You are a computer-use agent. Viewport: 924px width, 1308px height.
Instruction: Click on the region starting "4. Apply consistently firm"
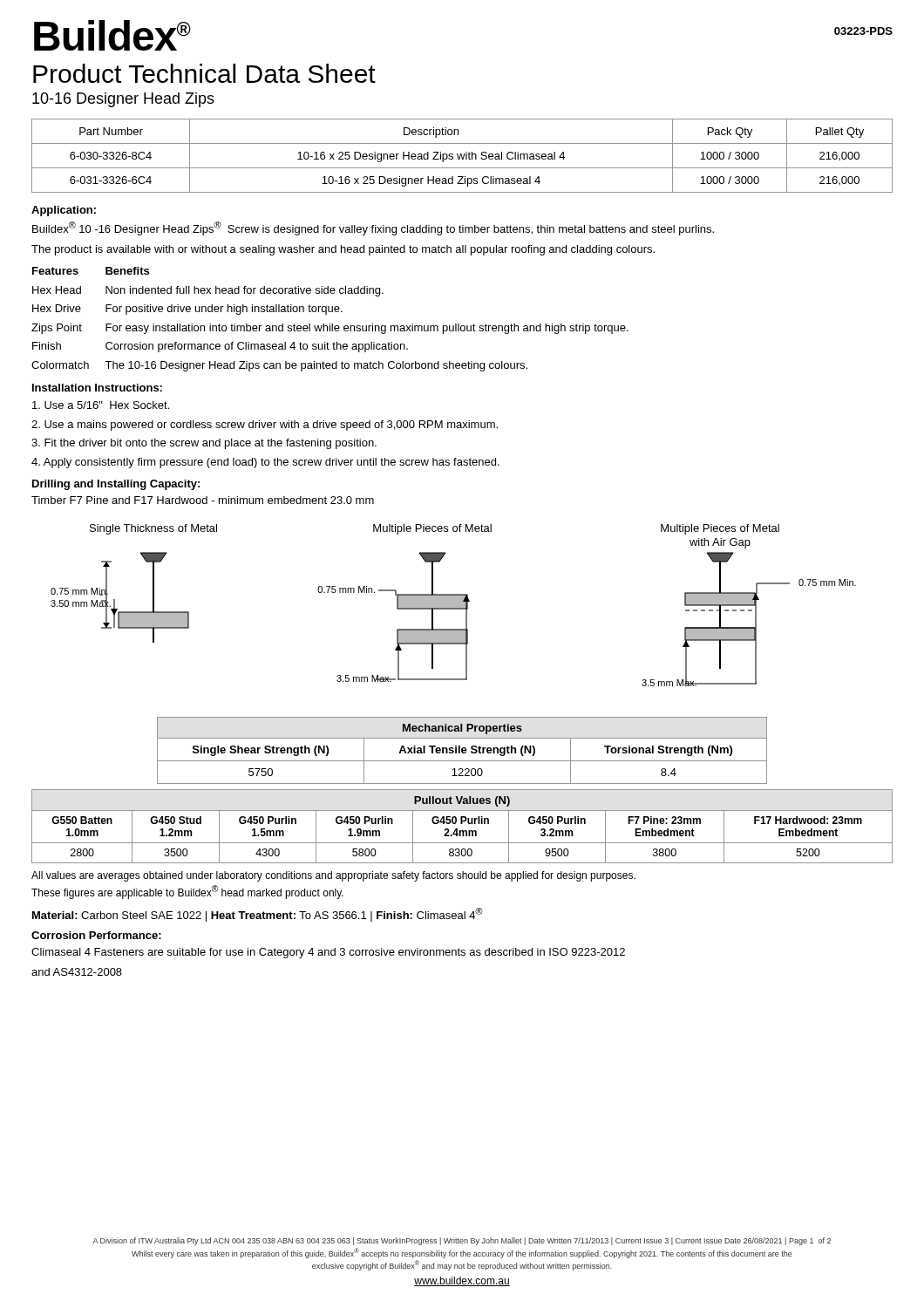click(x=266, y=461)
